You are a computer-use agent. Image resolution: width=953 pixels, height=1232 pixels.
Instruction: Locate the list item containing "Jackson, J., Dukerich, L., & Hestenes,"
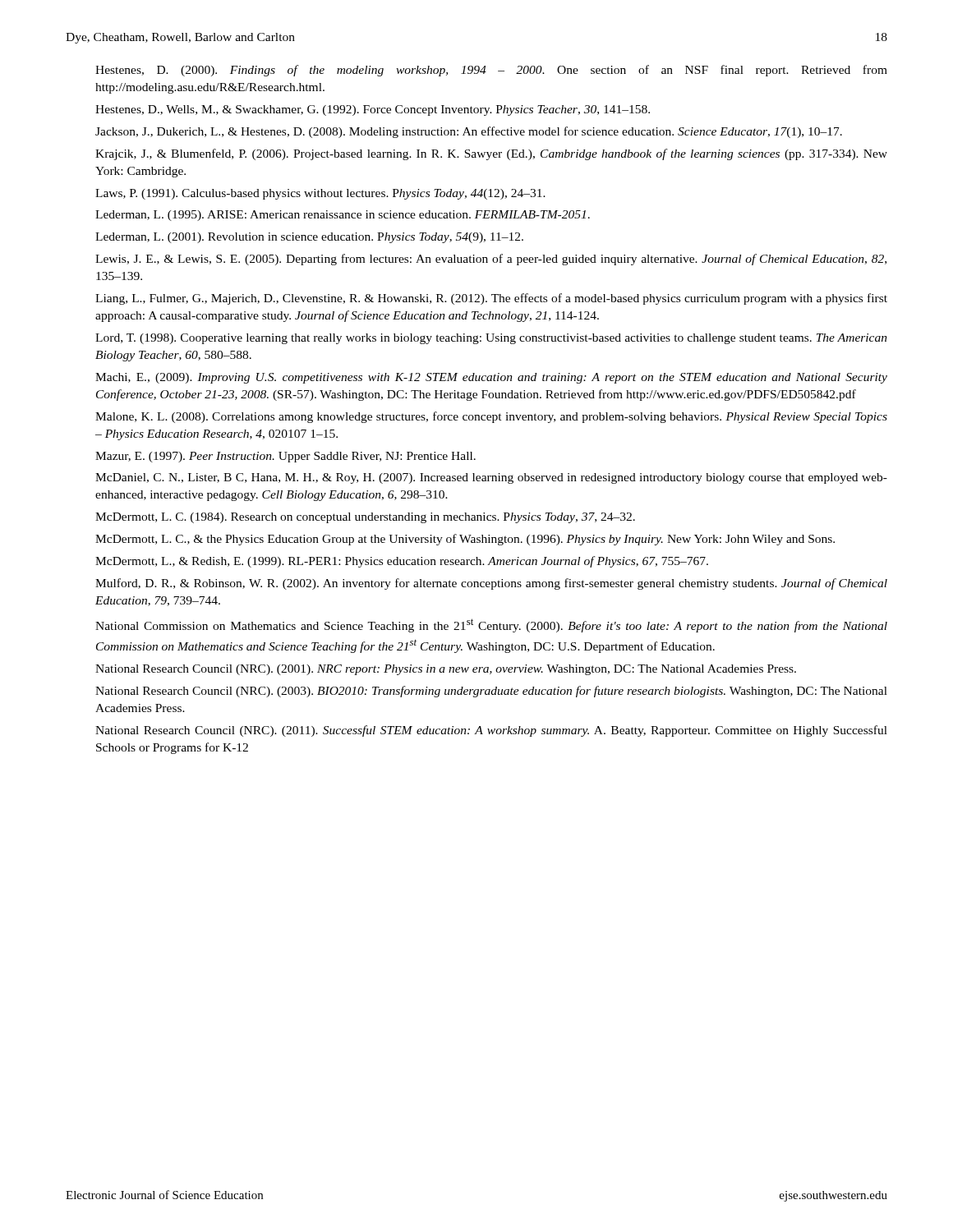[x=476, y=132]
